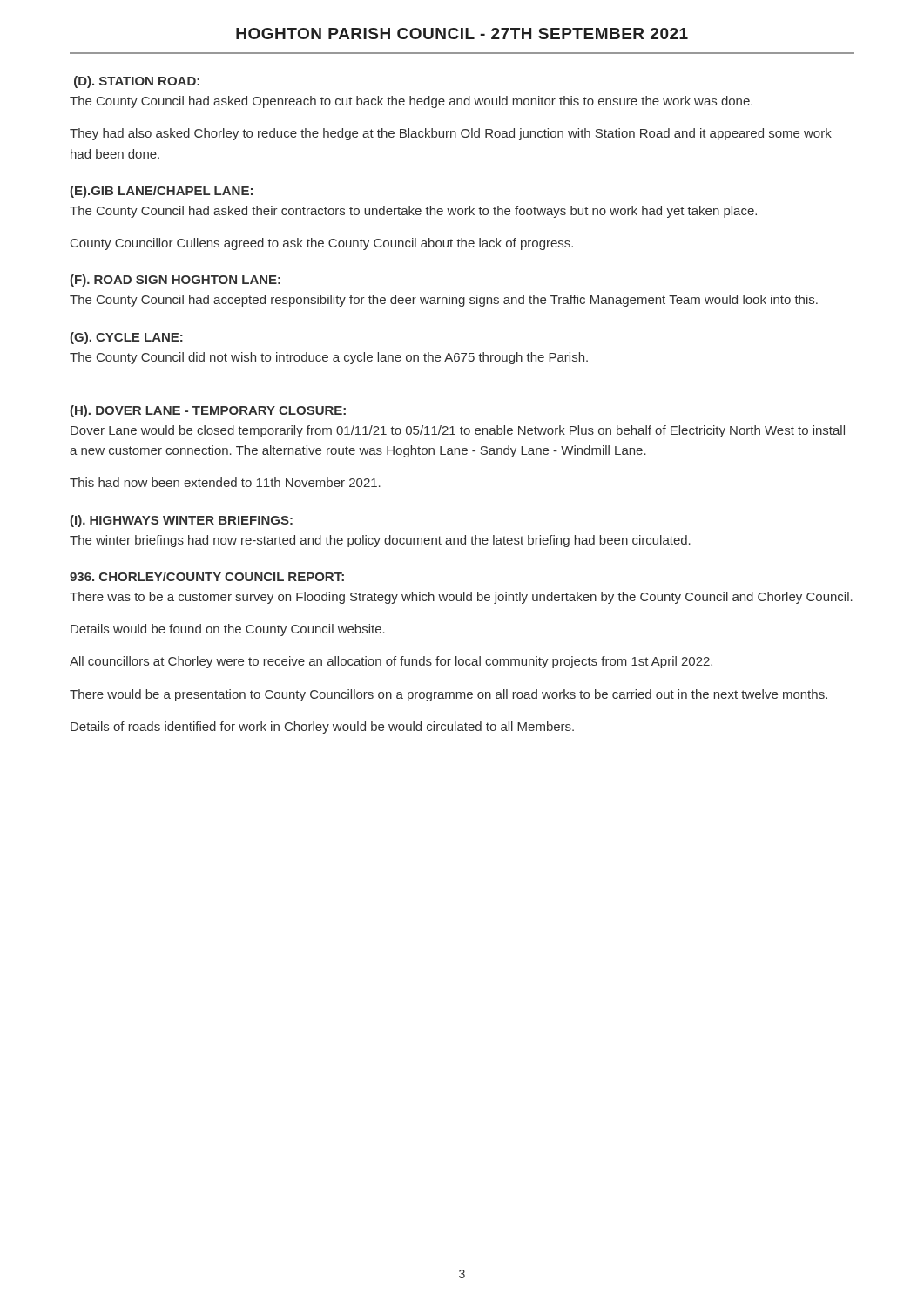
Task: Navigate to the element starting "936. CHORLEY/COUNTY COUNCIL REPORT:"
Action: pos(207,576)
